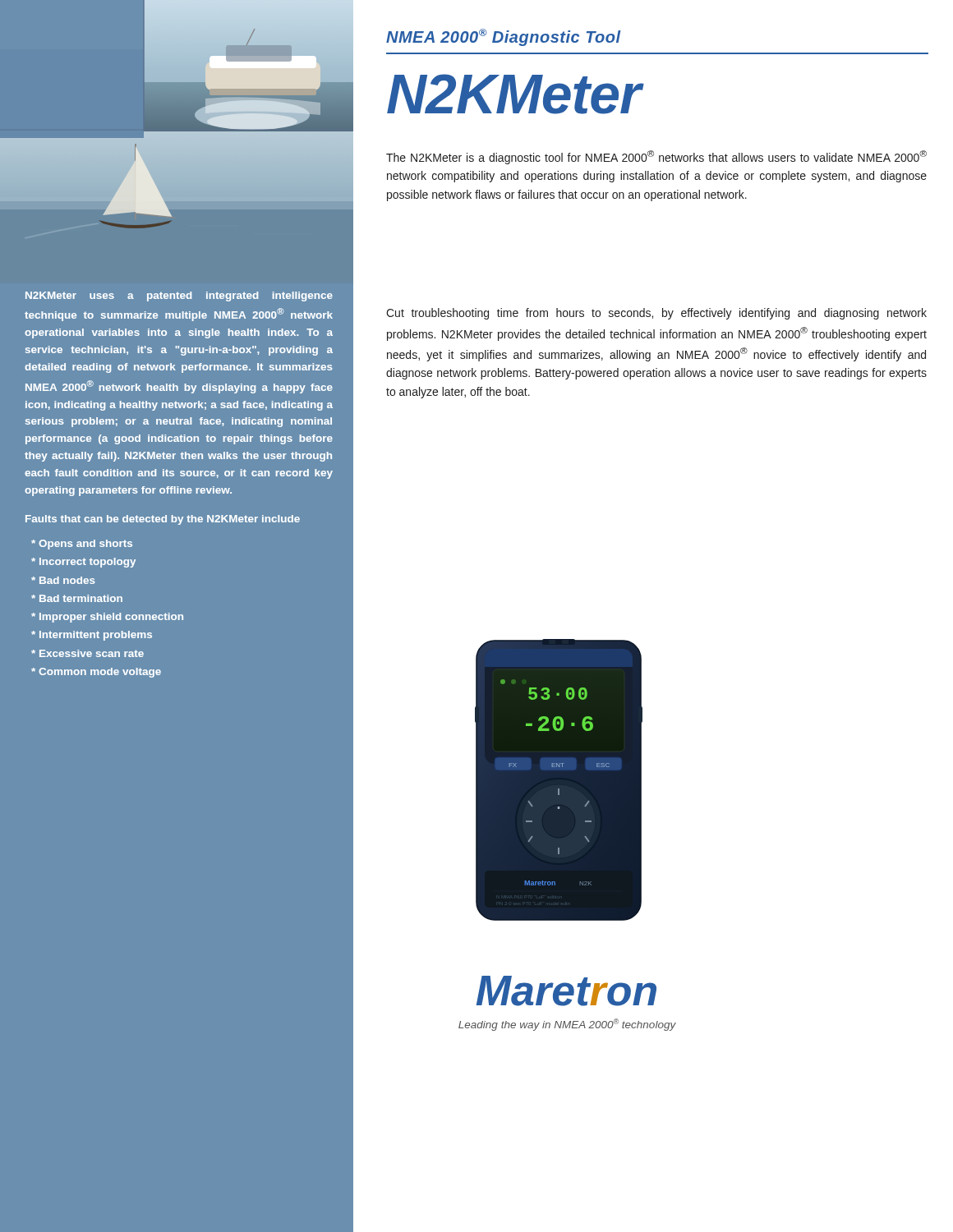Locate the title
This screenshot has width=953, height=1232.
tap(513, 94)
